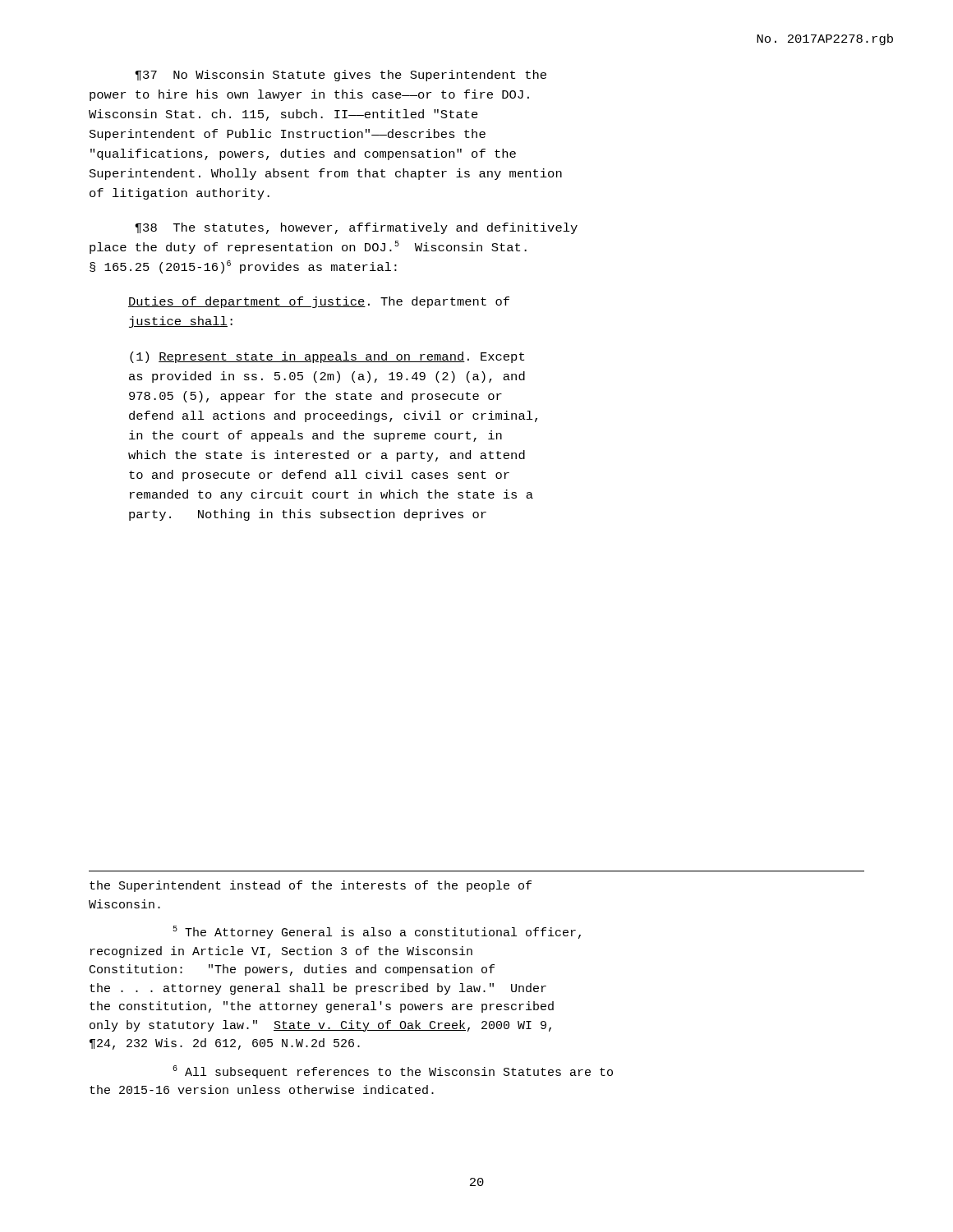Select the footnote with the text "6 All subsequent references"

(351, 1081)
